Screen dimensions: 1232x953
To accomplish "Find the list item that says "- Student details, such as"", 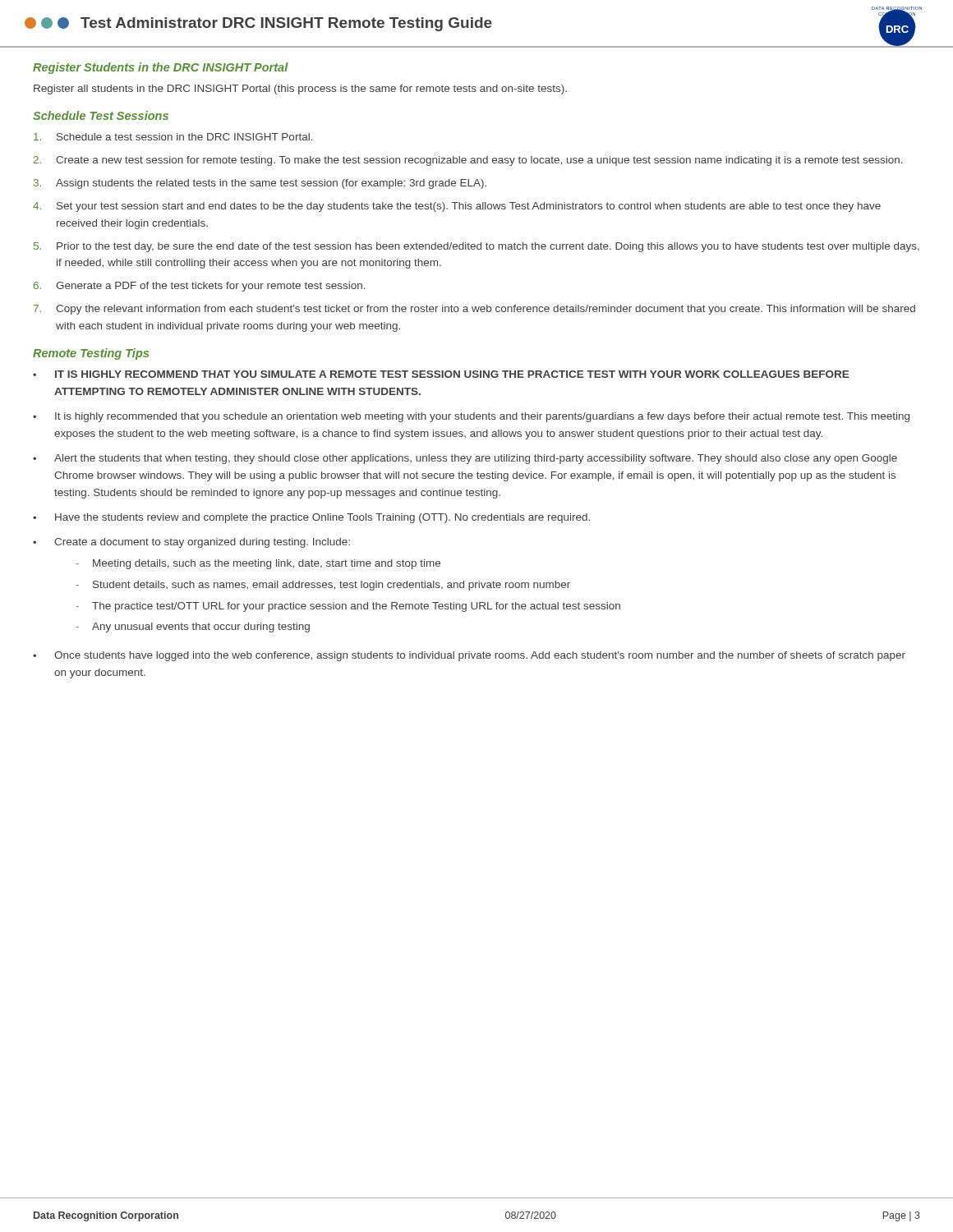I will click(x=498, y=585).
